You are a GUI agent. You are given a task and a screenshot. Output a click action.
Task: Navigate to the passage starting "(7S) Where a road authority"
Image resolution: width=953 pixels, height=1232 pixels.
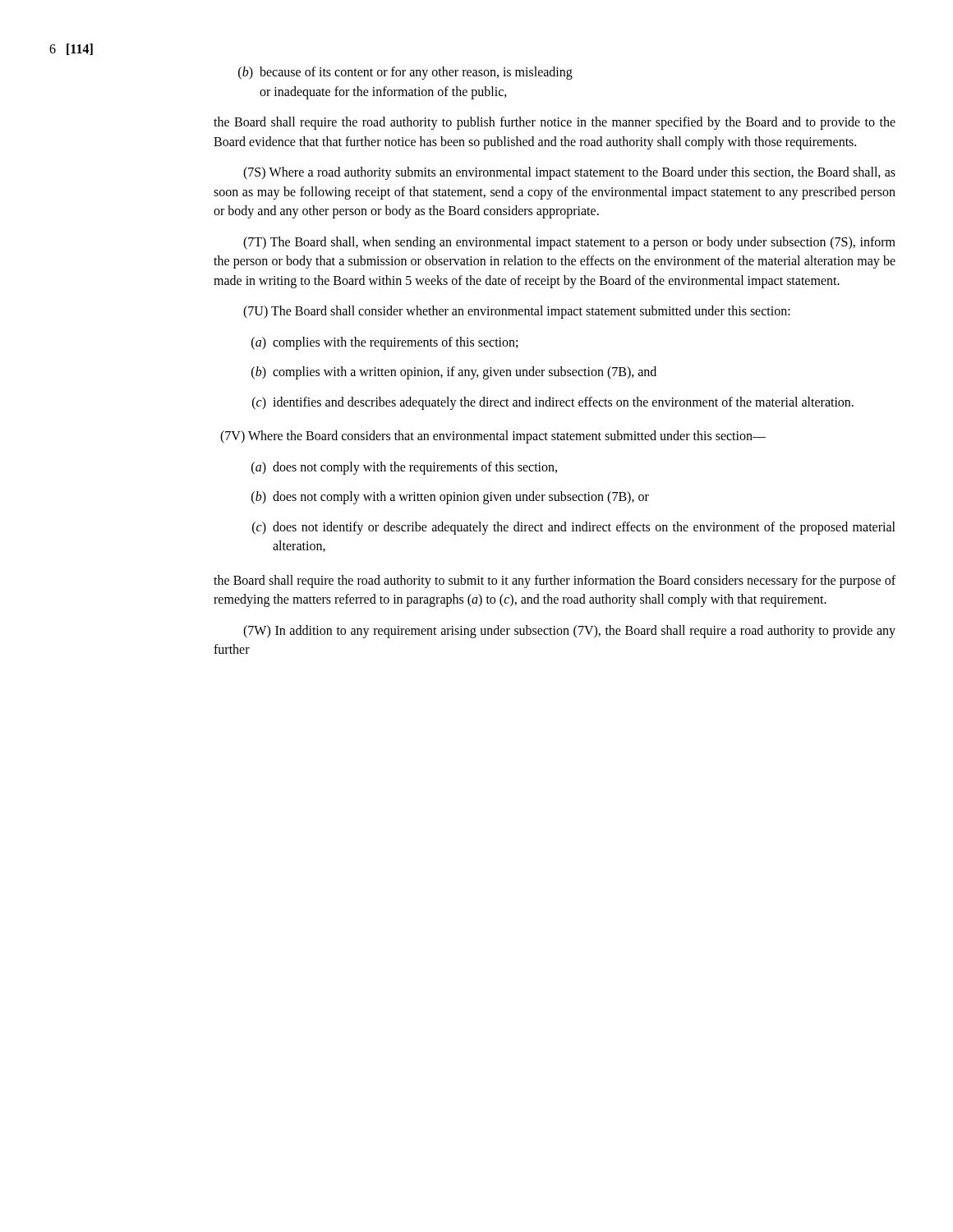tap(555, 191)
